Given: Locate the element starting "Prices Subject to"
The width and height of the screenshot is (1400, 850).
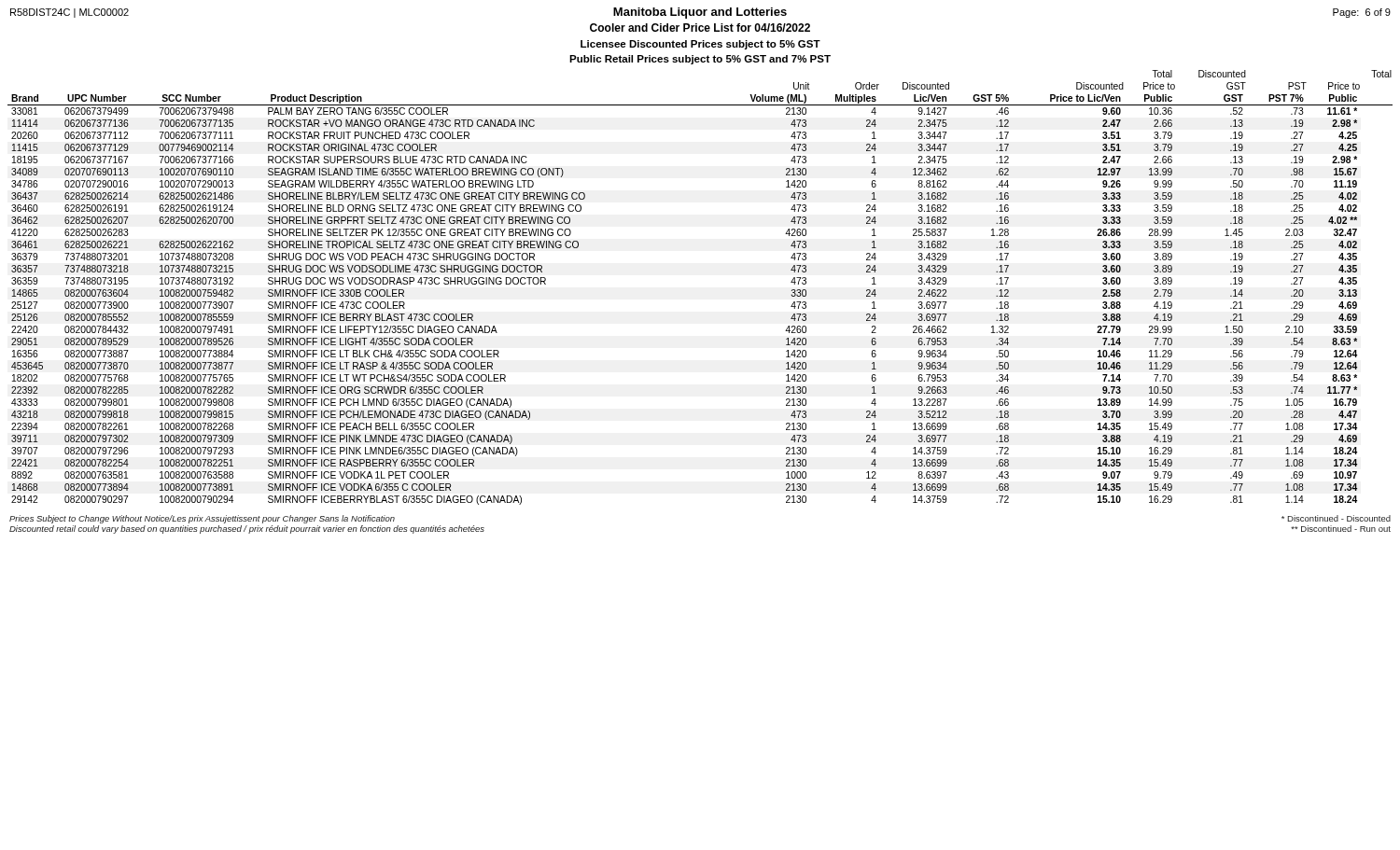Looking at the screenshot, I should pyautogui.click(x=247, y=524).
